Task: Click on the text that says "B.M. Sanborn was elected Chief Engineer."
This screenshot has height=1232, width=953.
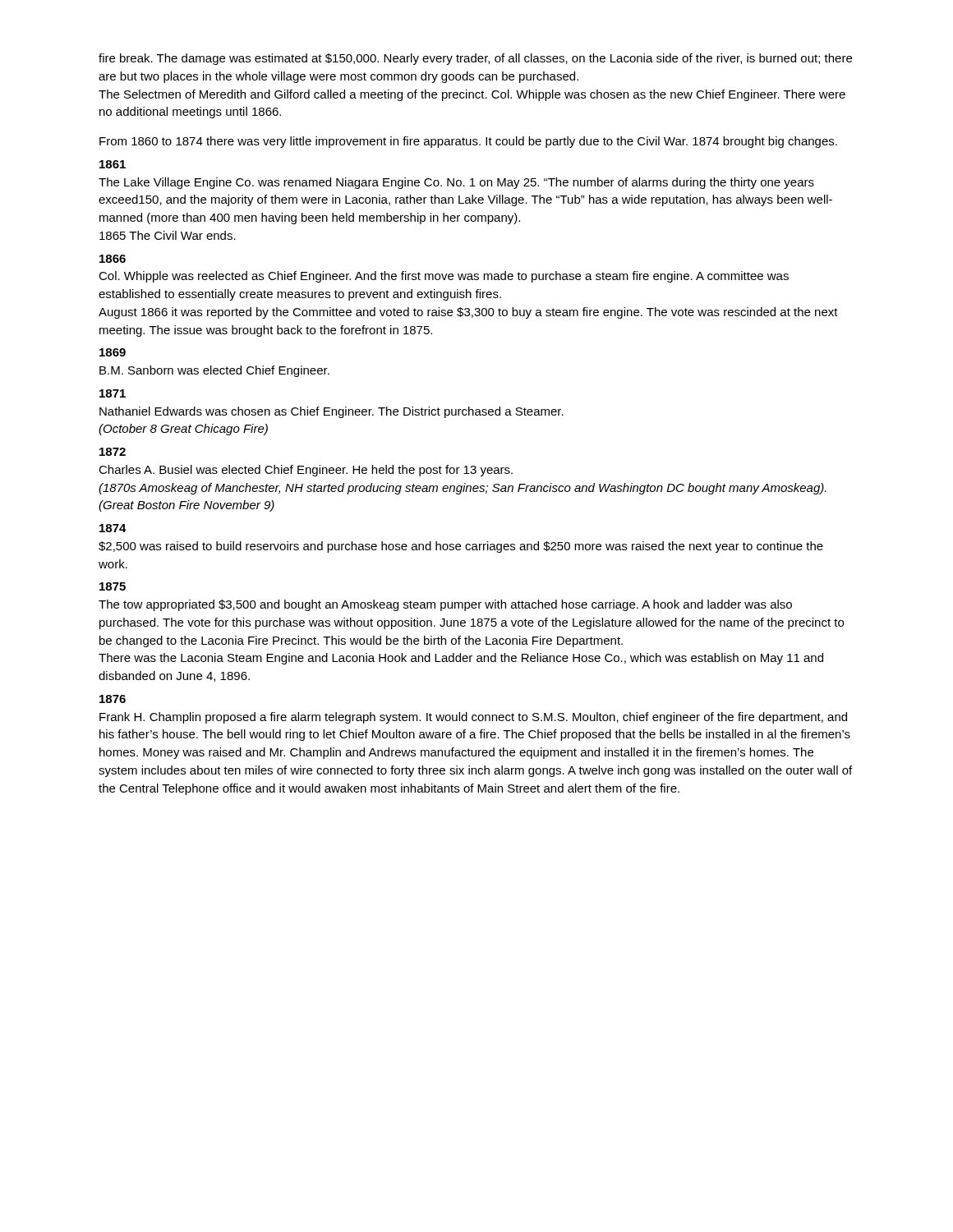Action: tap(214, 371)
